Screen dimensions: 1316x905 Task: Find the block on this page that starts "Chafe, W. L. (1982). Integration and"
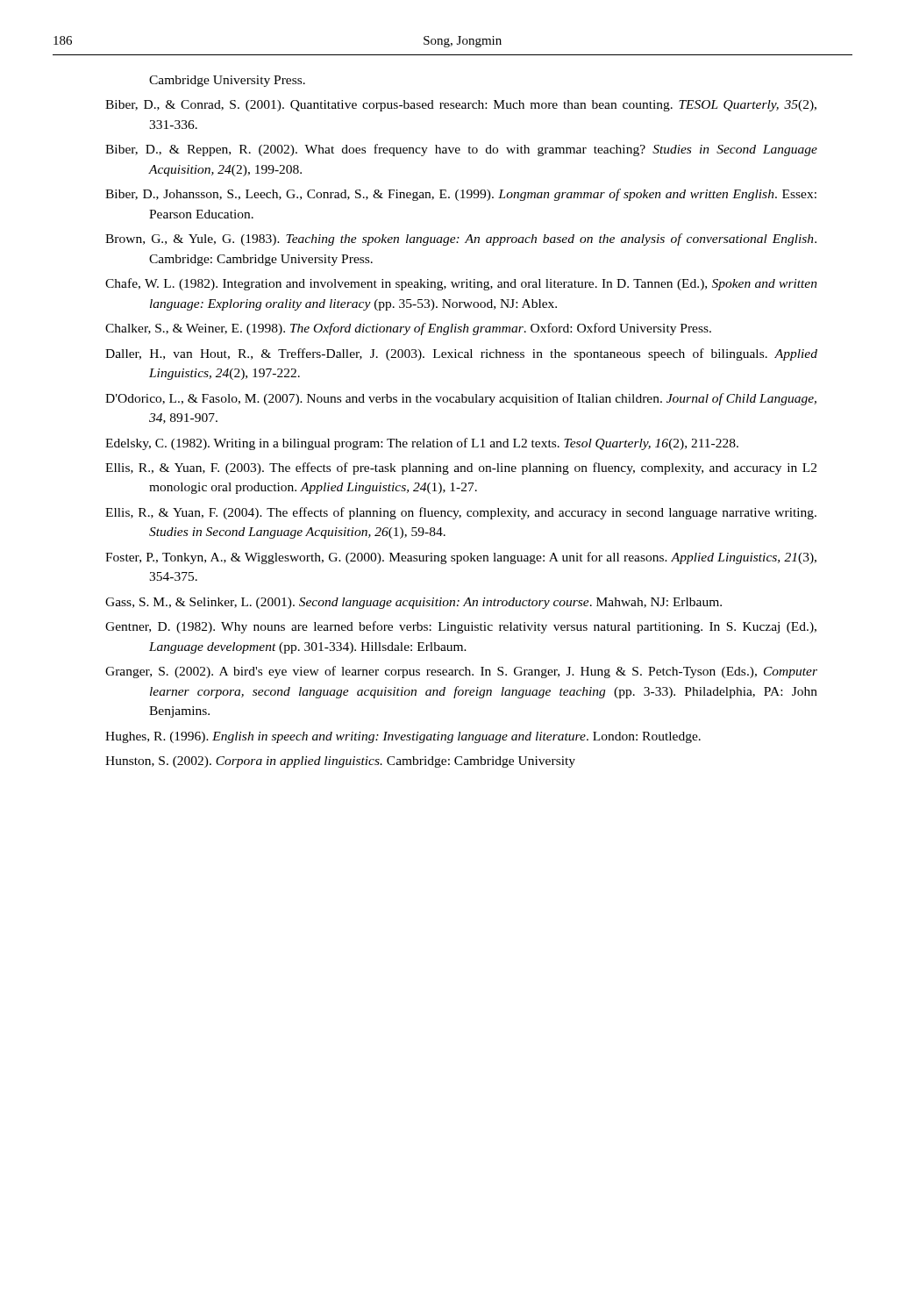[x=461, y=293]
